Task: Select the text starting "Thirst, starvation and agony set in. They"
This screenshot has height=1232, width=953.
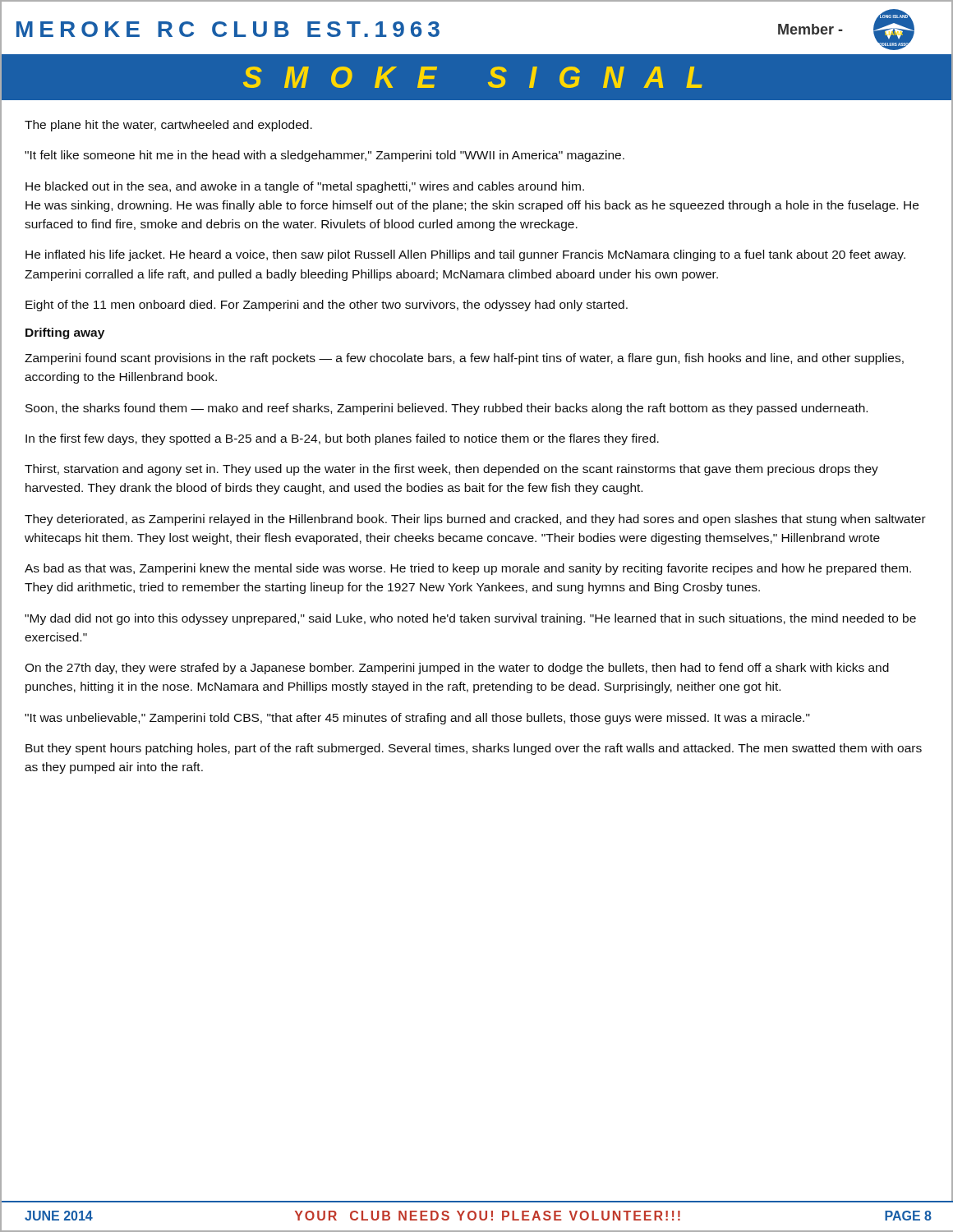Action: pos(451,478)
